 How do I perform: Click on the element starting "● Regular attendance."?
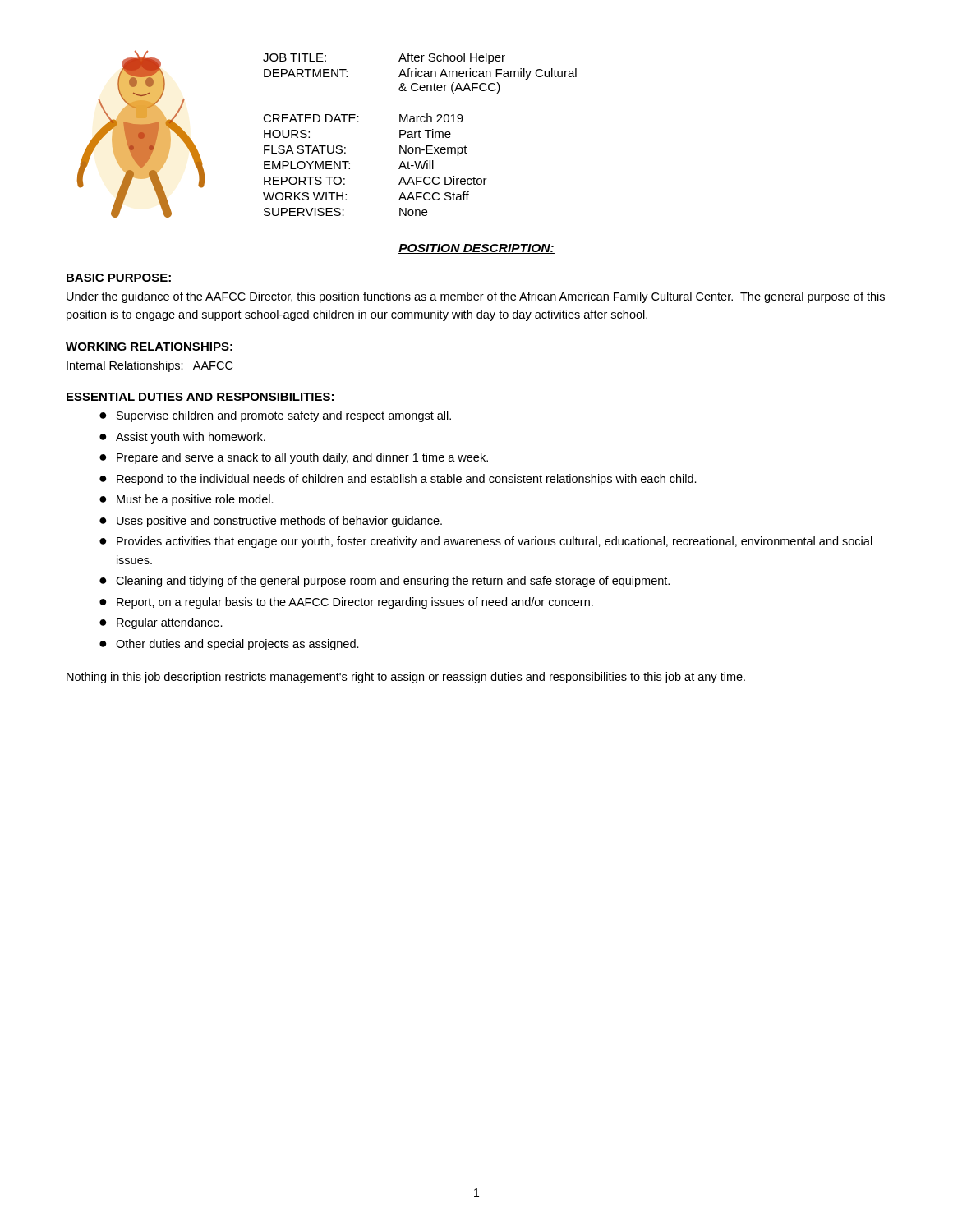(x=161, y=623)
